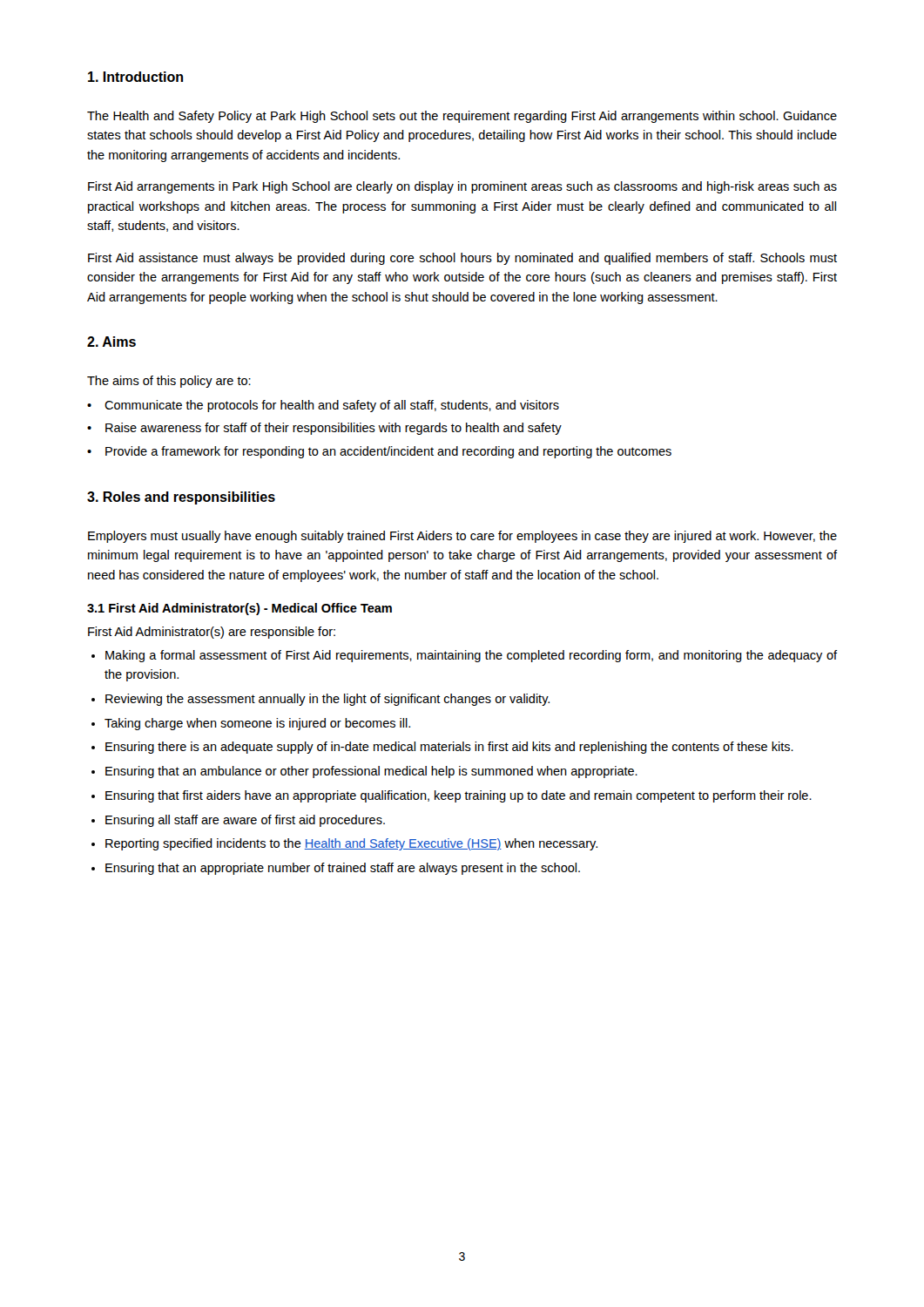The image size is (924, 1307).
Task: Click on the list item containing "Reporting specified incidents to the Health and"
Action: (x=471, y=845)
